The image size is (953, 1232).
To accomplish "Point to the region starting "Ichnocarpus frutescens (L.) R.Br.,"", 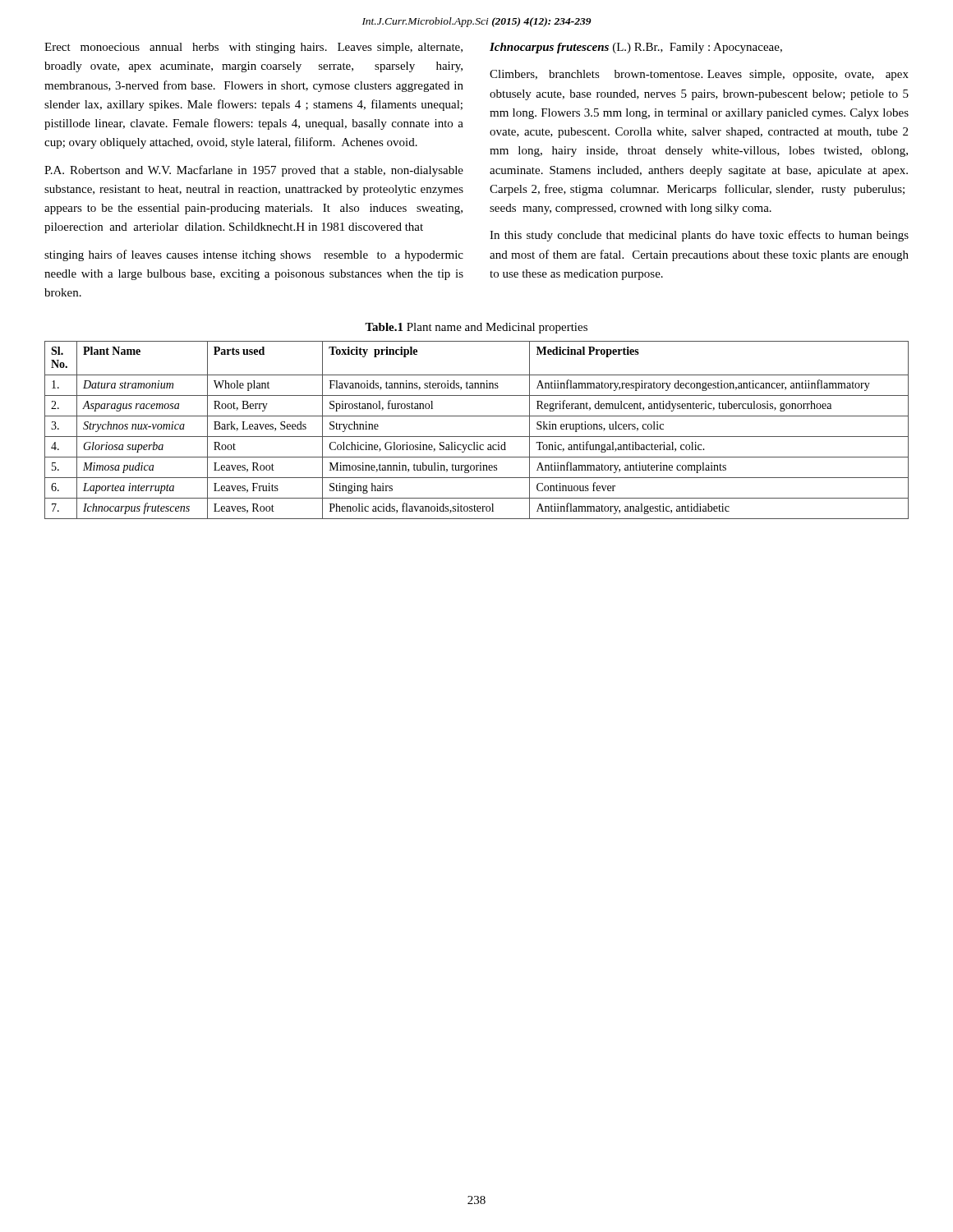I will (699, 47).
